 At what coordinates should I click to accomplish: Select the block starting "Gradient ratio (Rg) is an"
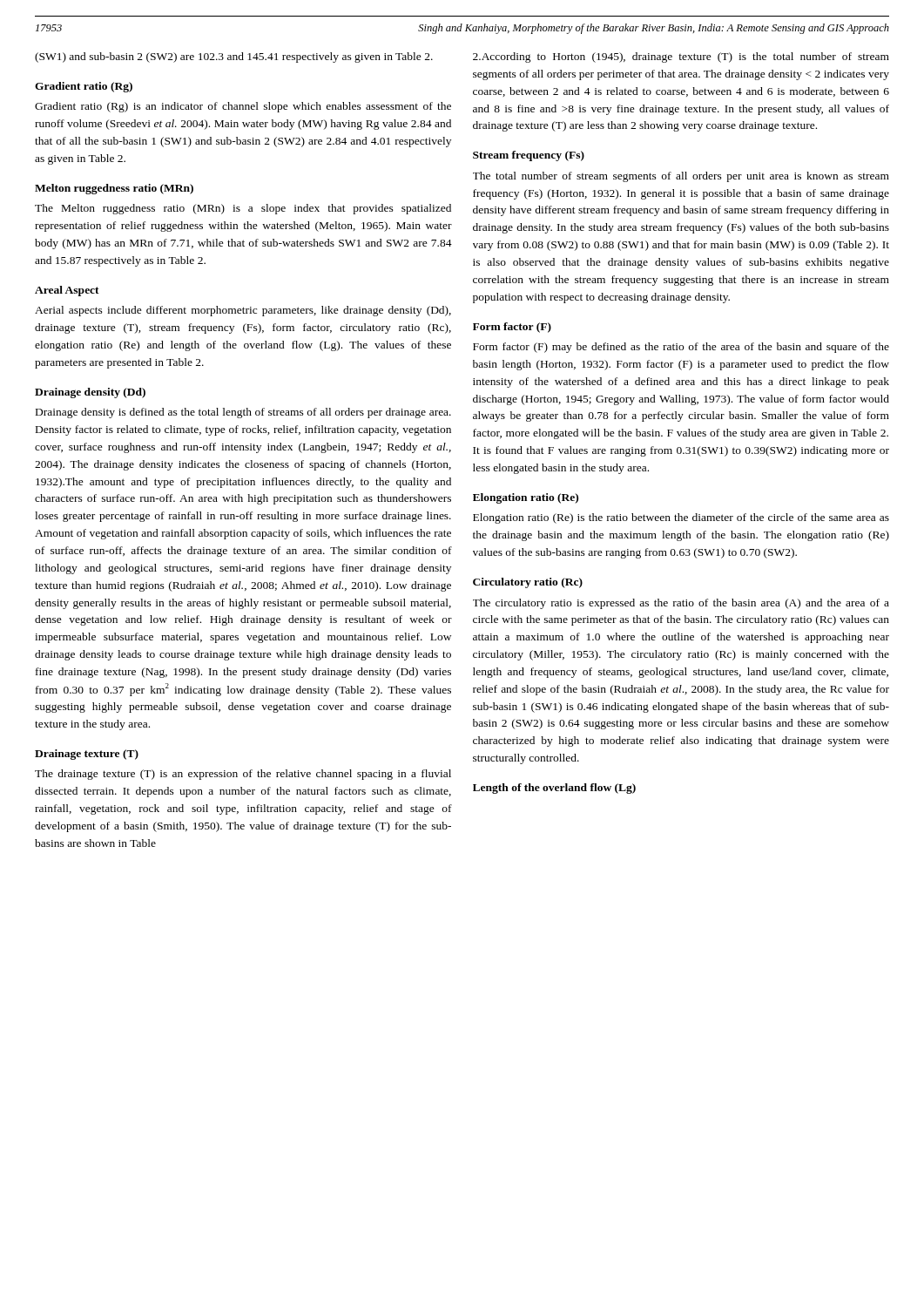pyautogui.click(x=243, y=132)
